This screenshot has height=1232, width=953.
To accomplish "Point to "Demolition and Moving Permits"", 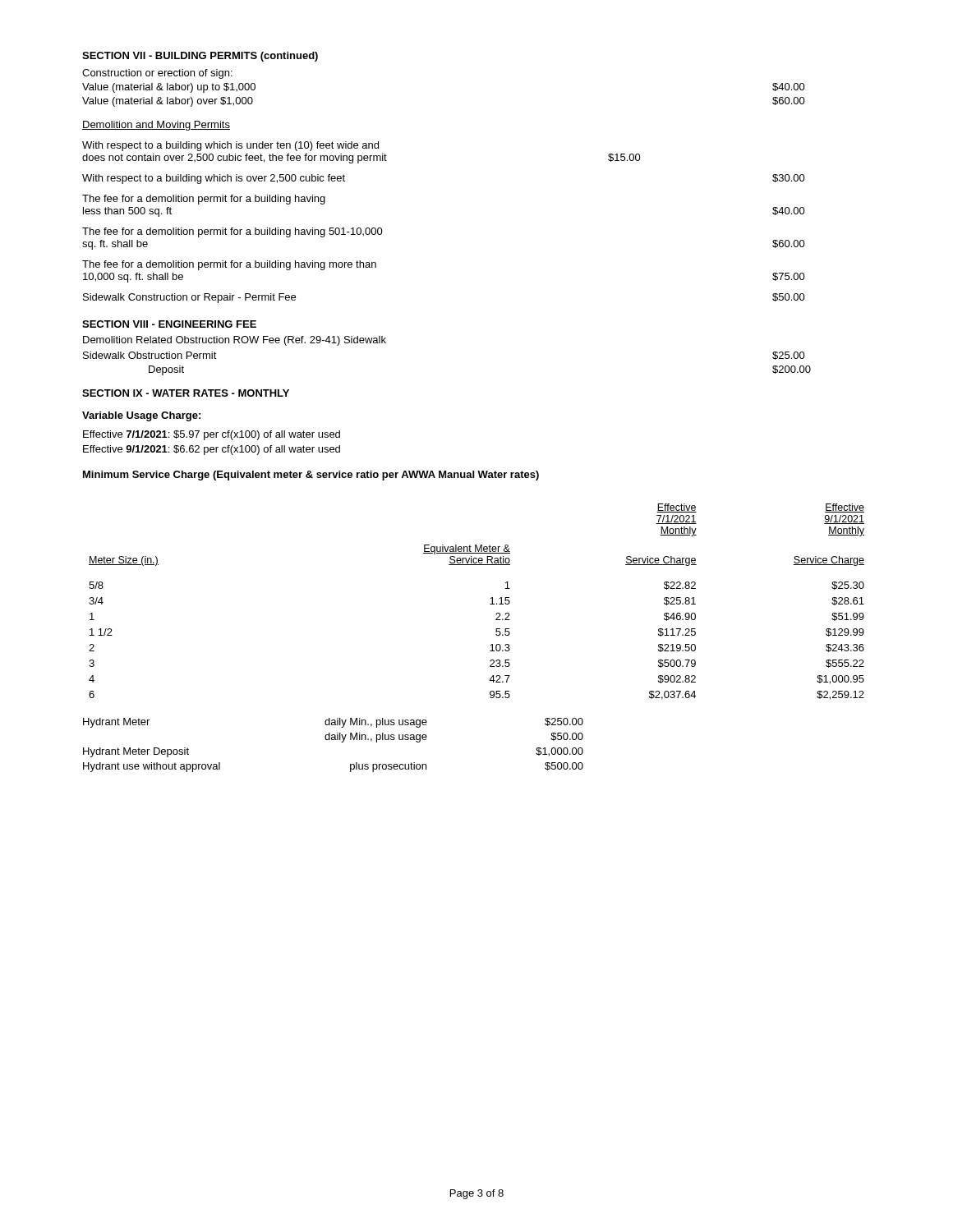I will [156, 124].
